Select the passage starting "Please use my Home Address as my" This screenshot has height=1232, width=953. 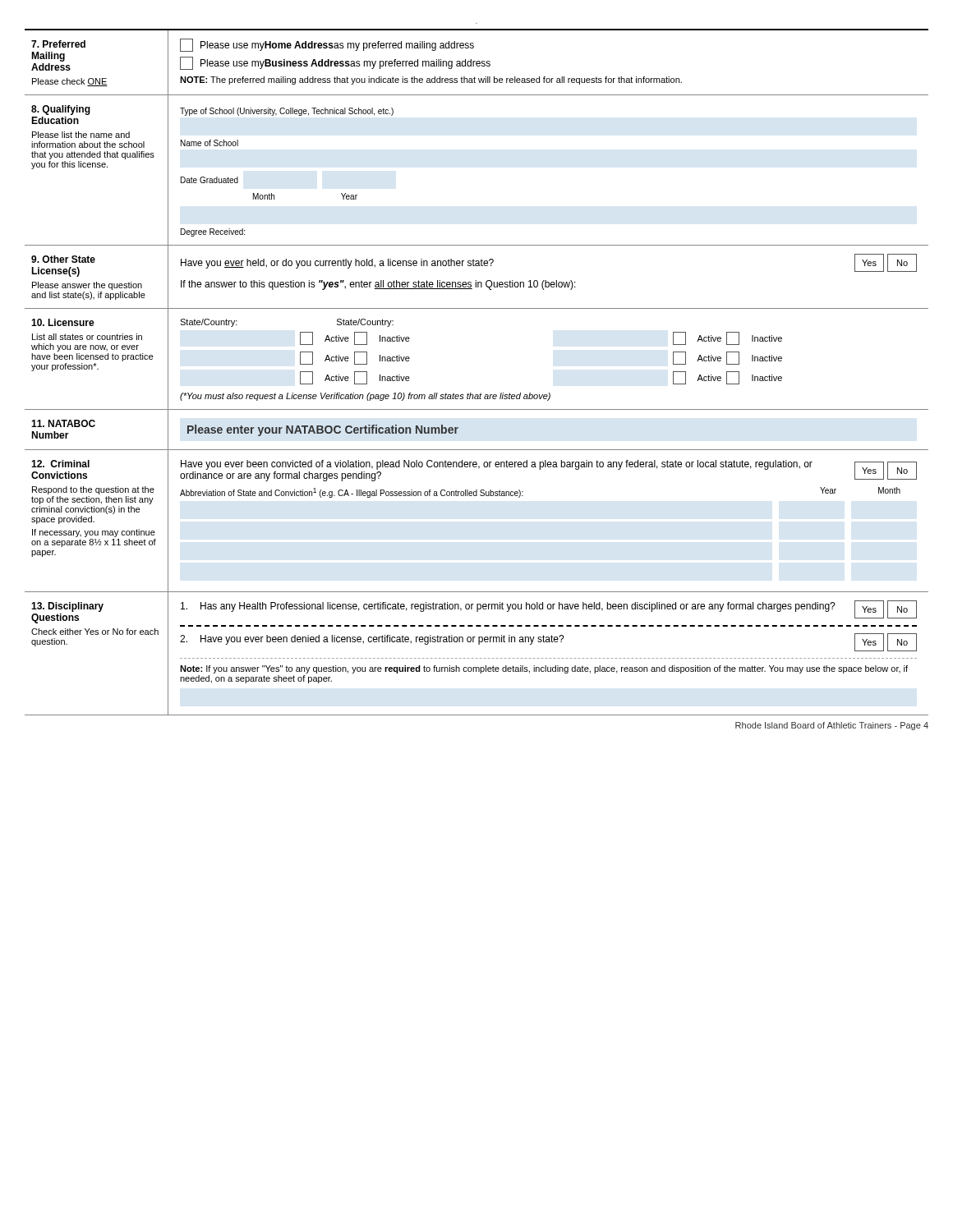[327, 45]
